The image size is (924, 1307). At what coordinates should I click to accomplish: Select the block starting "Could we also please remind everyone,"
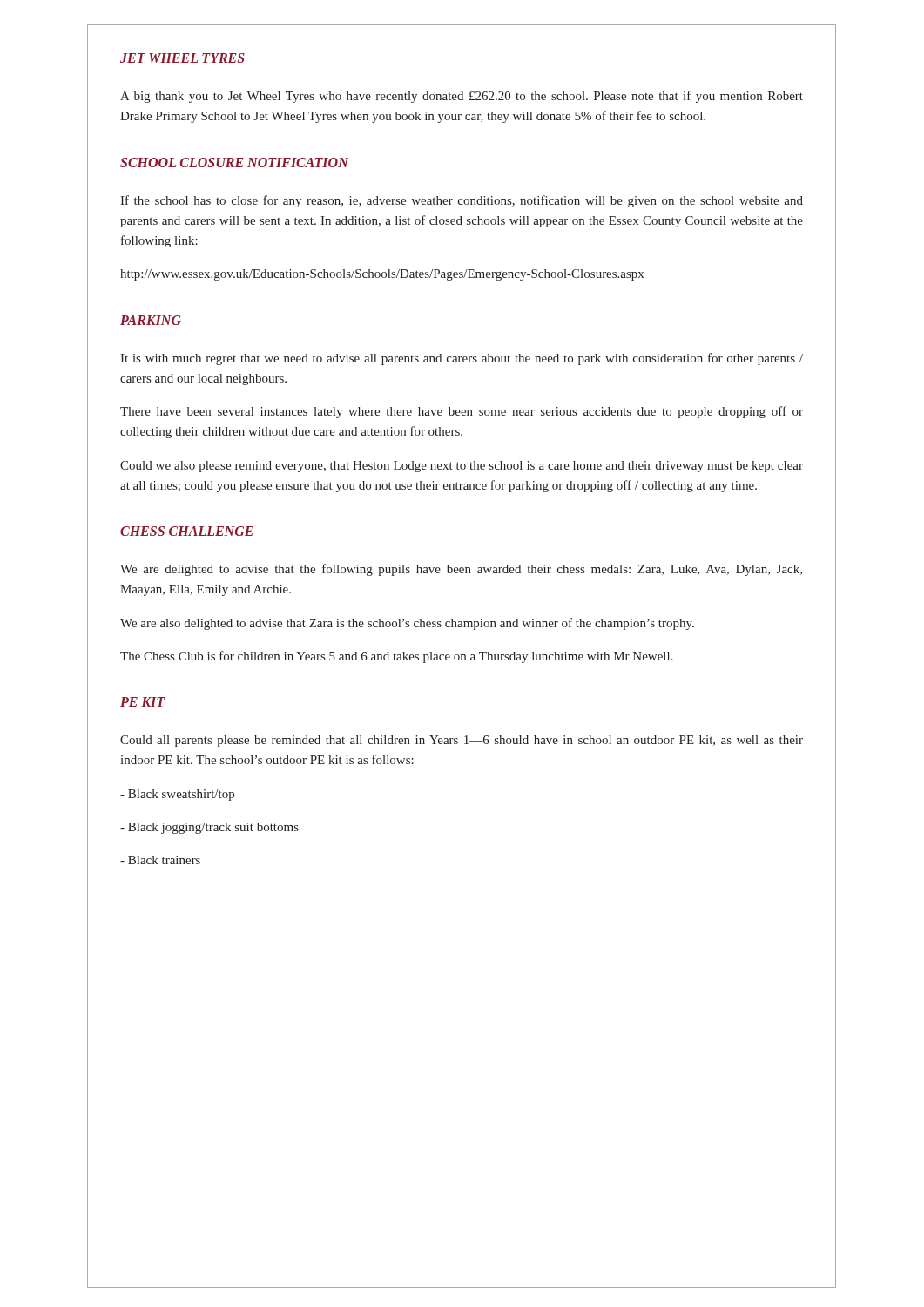(462, 475)
